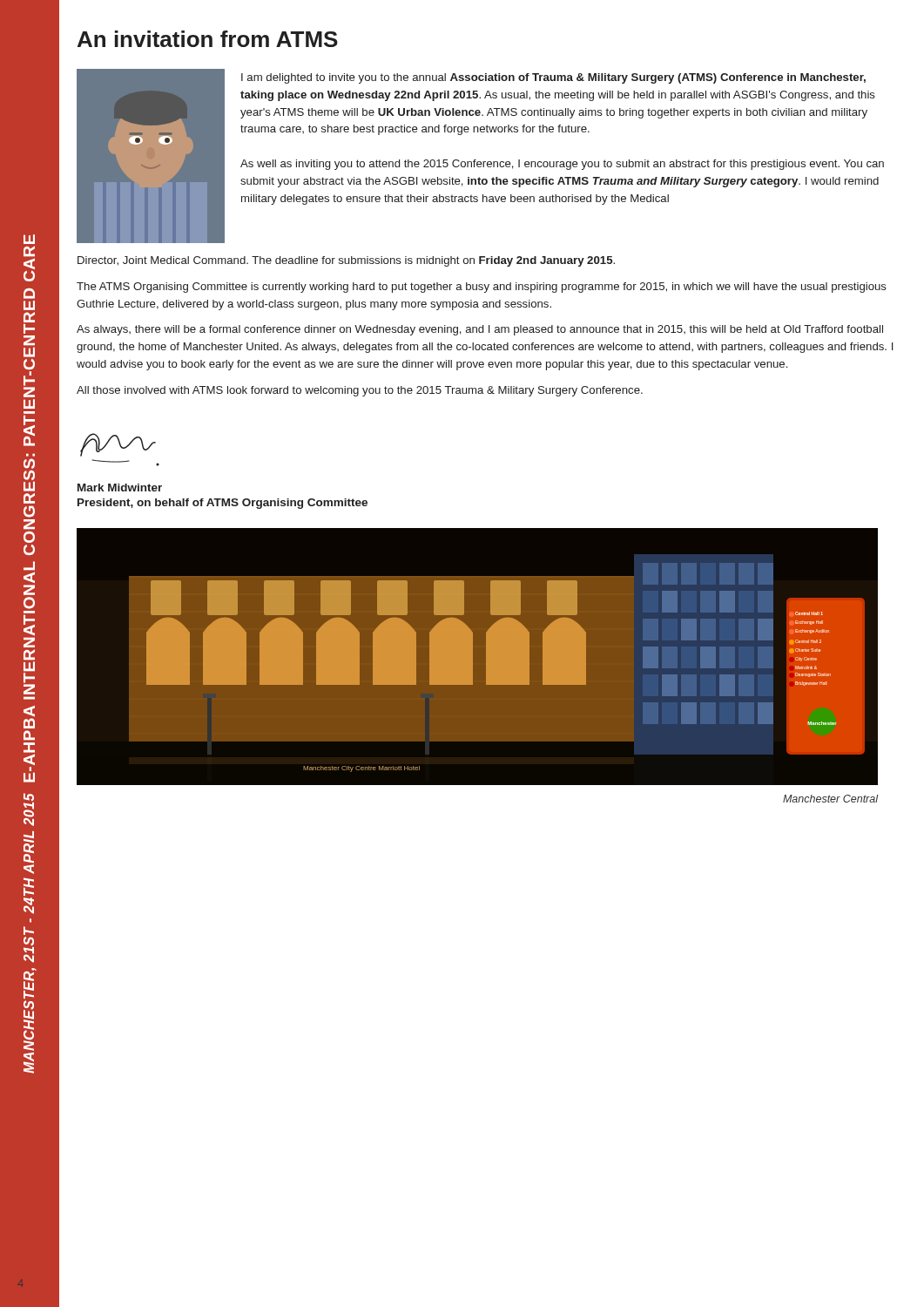Select the passage starting "As always, there will be a formal"
This screenshot has width=924, height=1307.
(x=485, y=346)
